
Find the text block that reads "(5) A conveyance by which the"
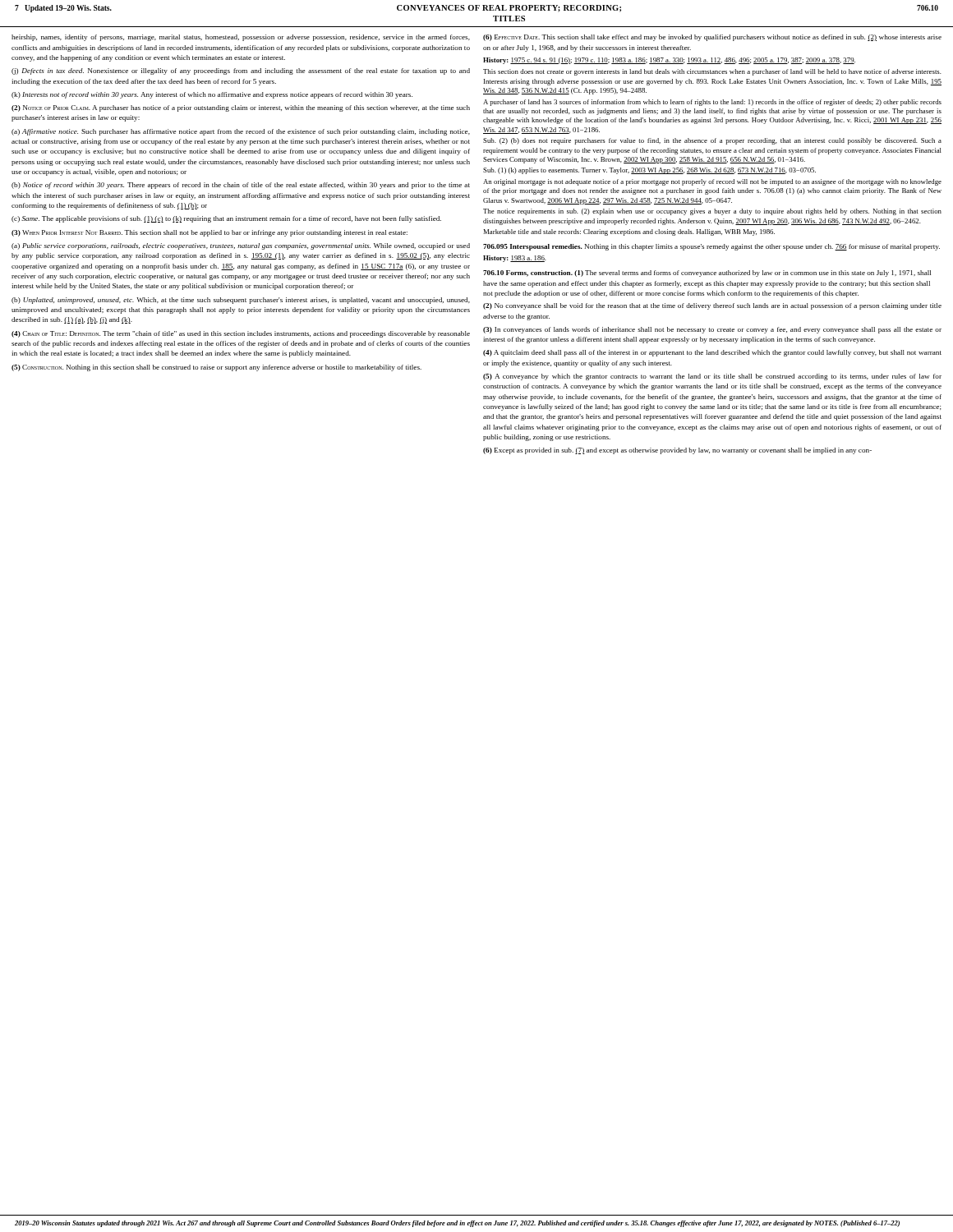[x=712, y=407]
